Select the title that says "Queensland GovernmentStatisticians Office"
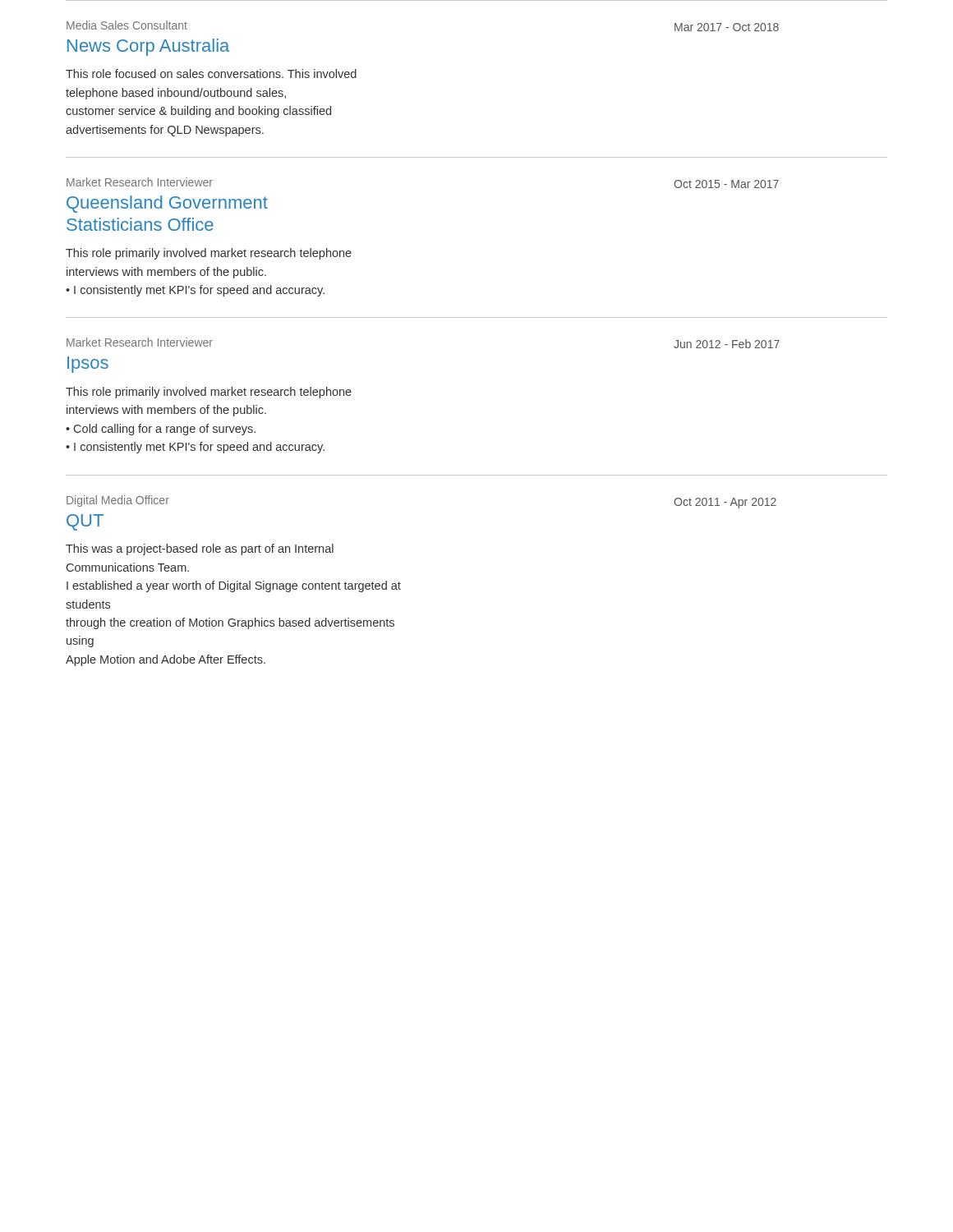Viewport: 953px width, 1232px height. point(167,214)
